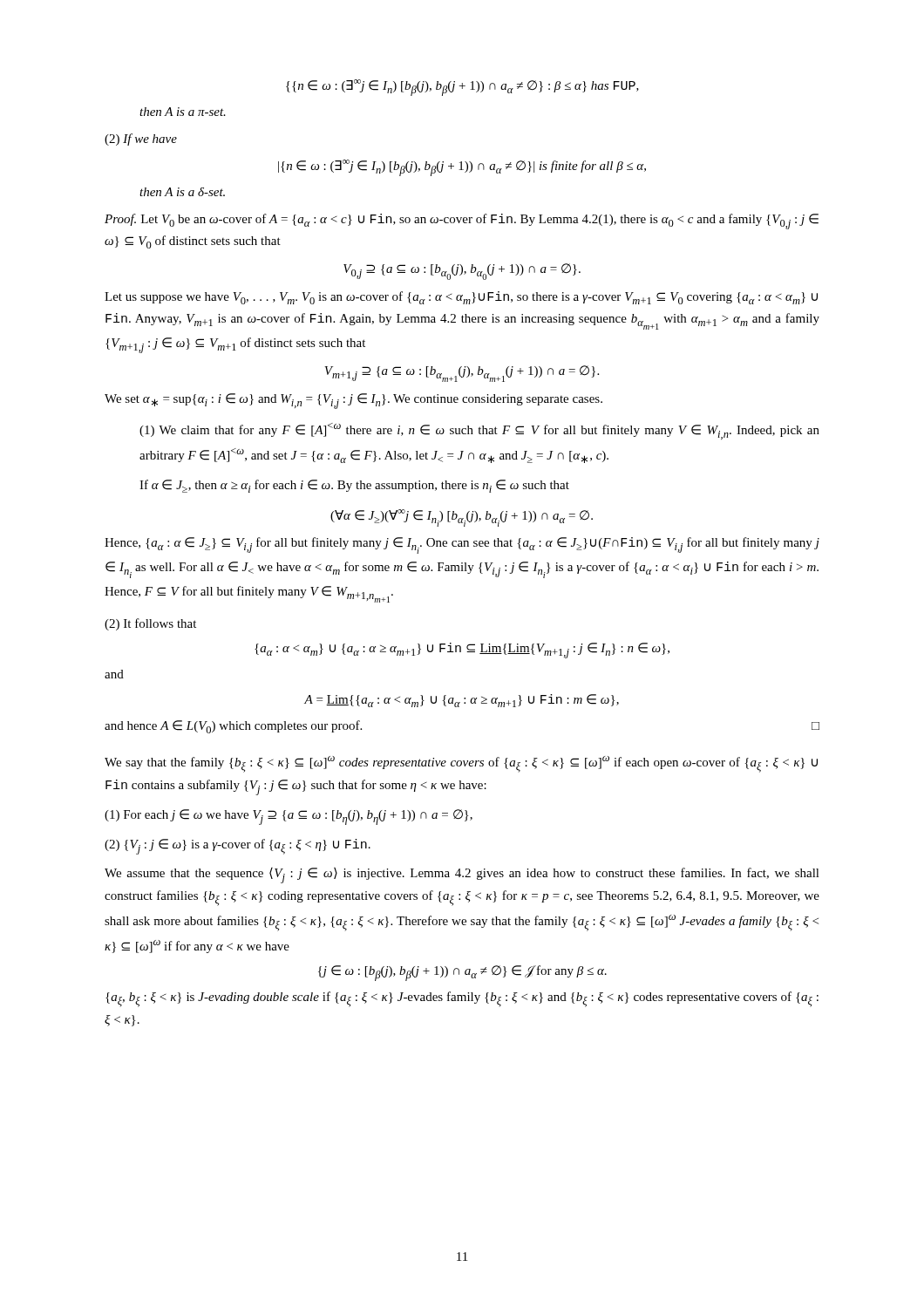Find the text block that says "Hence, {aα :"
924x1308 pixels.
coord(462,570)
